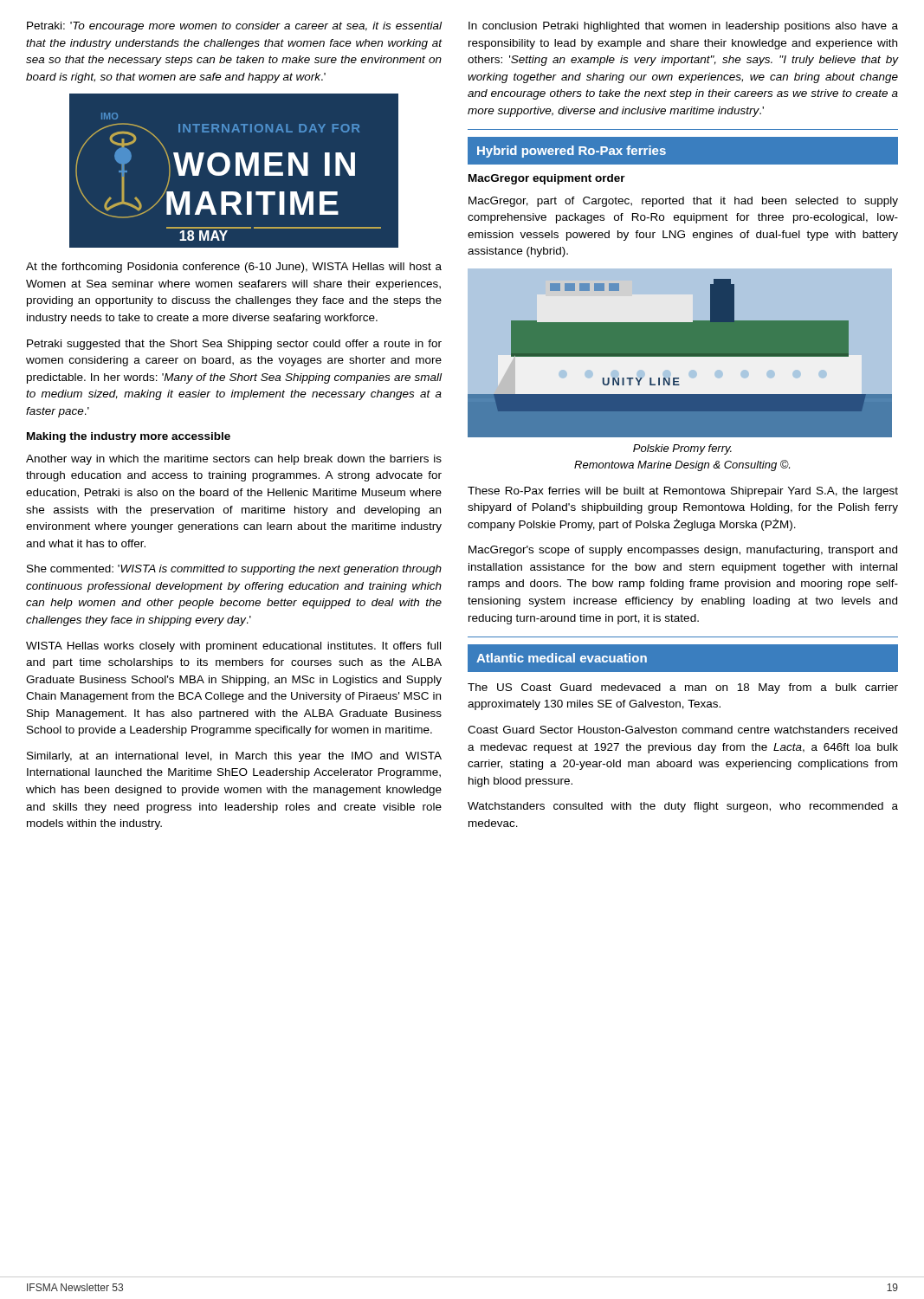Select the text starting "At the forthcoming Posidonia conference (6-10"

(x=234, y=339)
